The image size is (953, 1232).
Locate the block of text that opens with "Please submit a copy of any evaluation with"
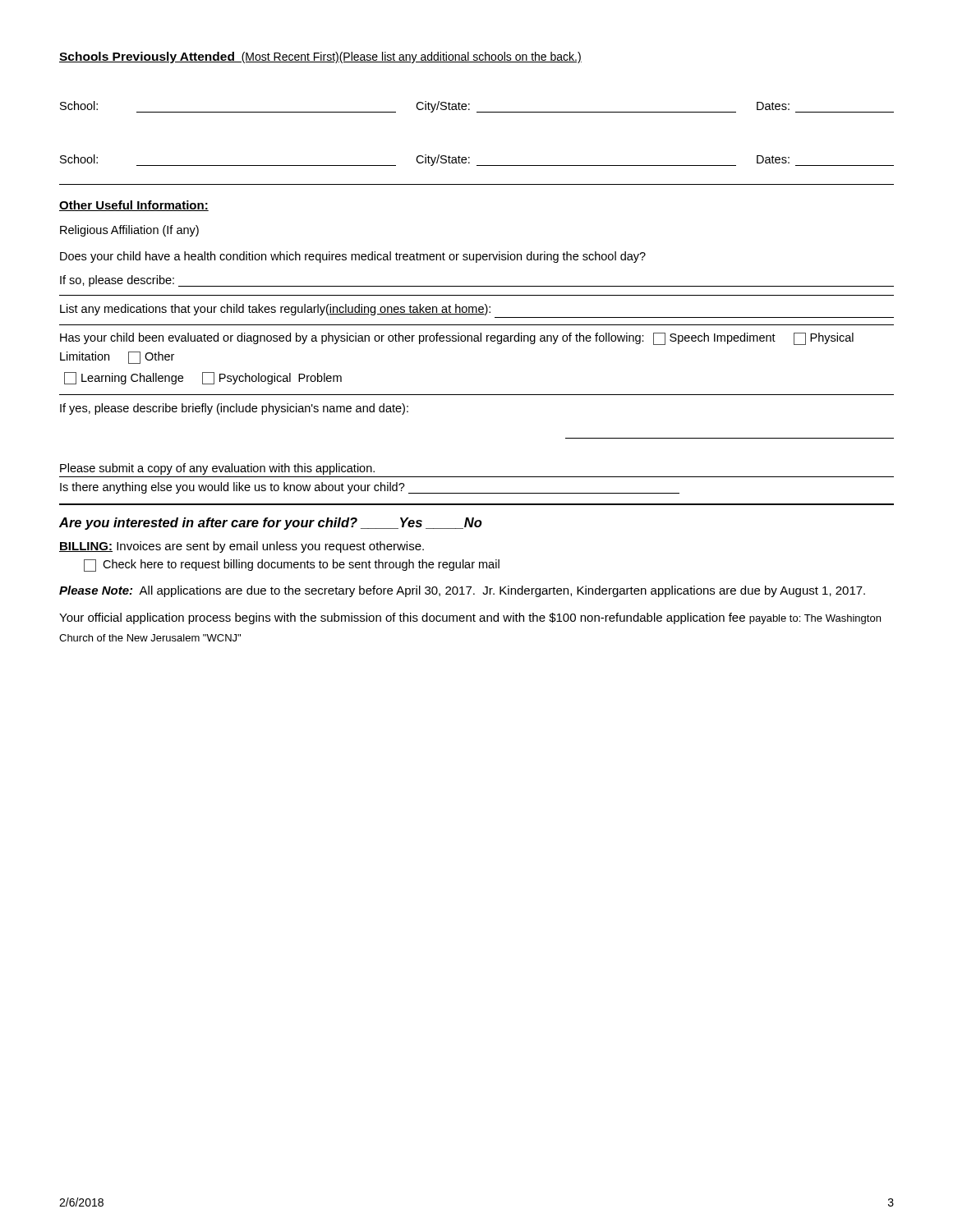tap(217, 468)
